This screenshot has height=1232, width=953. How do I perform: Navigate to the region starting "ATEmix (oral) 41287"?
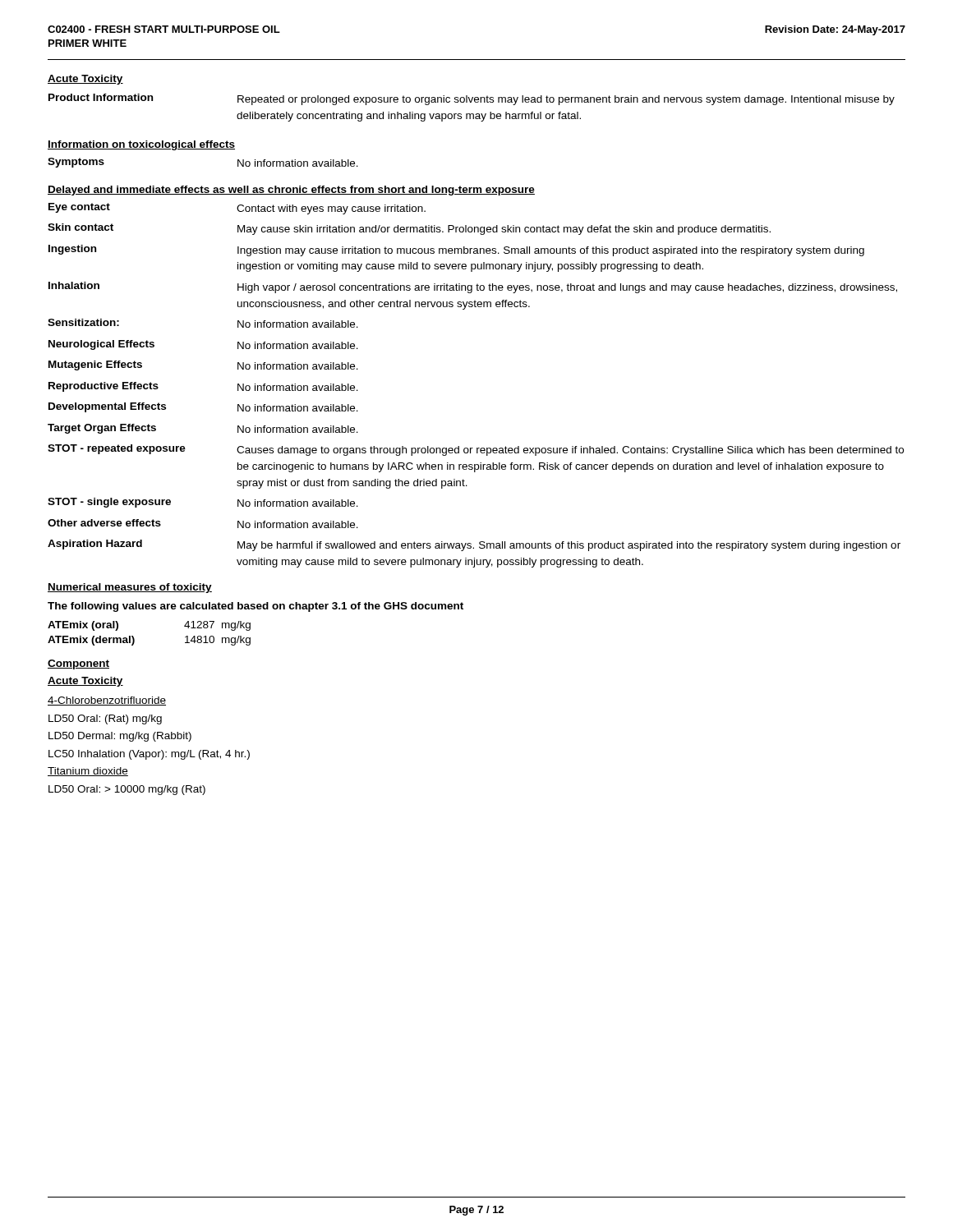point(85,625)
